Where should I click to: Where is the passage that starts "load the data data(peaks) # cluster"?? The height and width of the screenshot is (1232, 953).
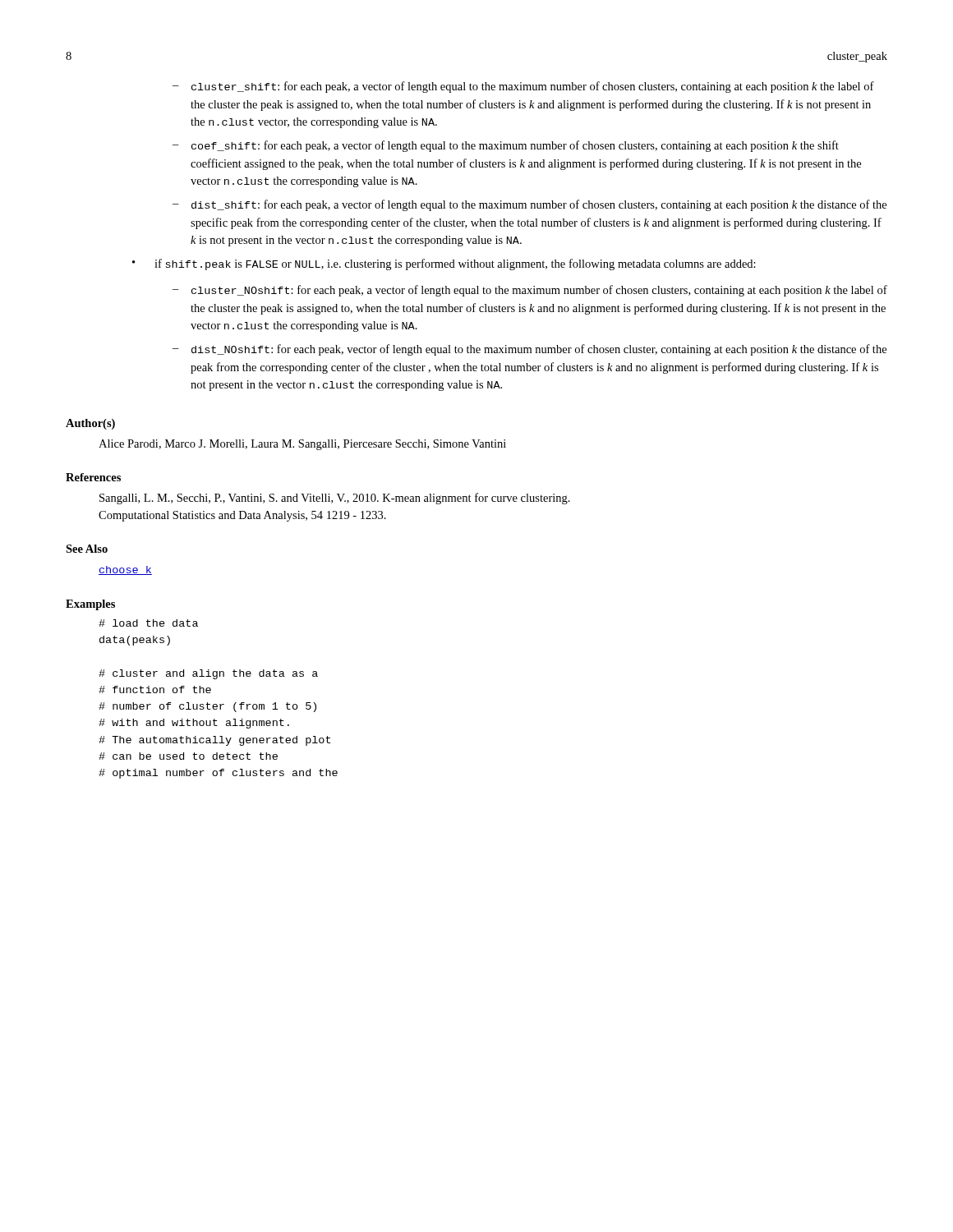coord(218,699)
